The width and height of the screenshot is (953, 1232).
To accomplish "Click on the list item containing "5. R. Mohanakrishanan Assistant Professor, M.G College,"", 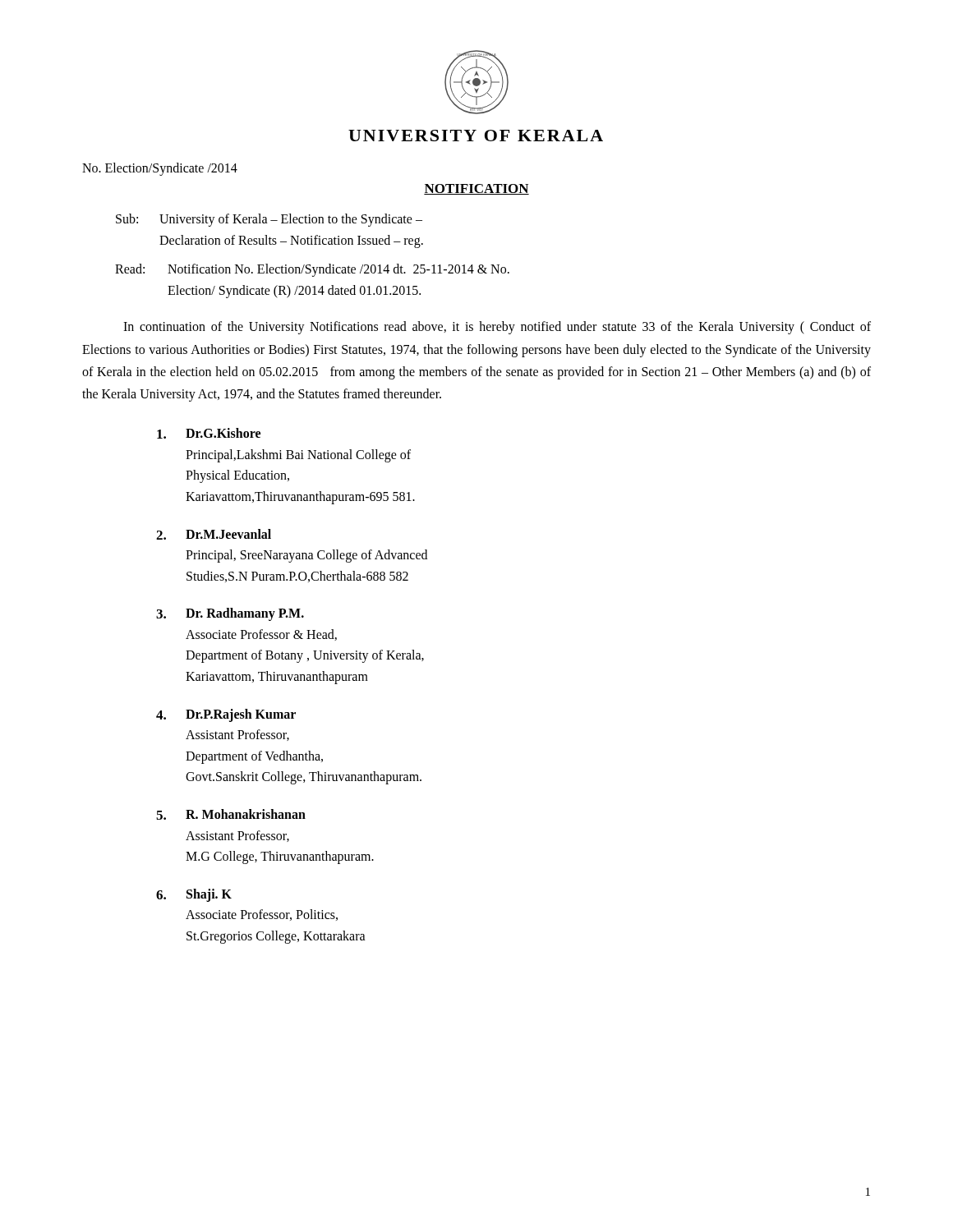I will [265, 836].
